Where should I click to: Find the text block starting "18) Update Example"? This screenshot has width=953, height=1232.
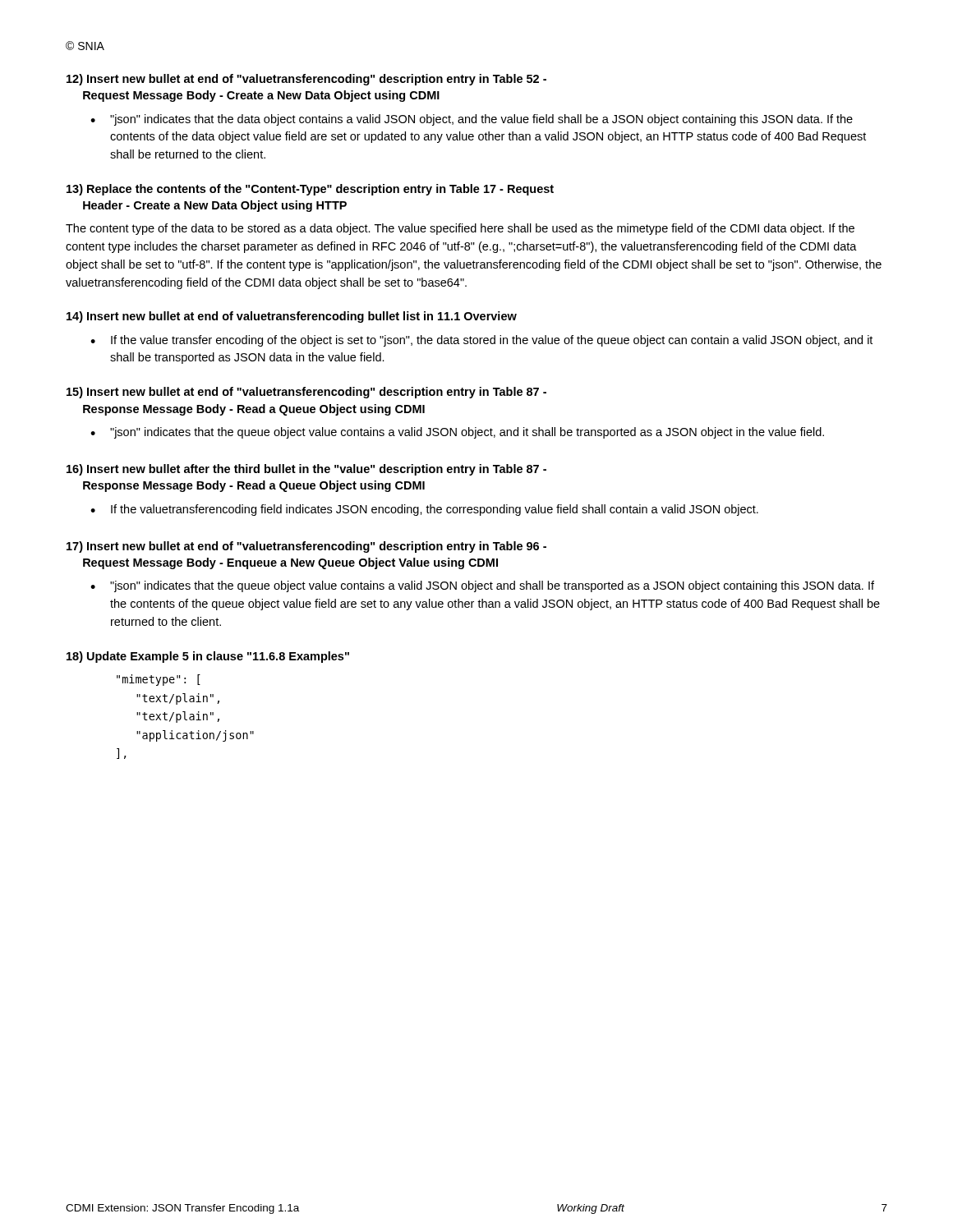[208, 656]
